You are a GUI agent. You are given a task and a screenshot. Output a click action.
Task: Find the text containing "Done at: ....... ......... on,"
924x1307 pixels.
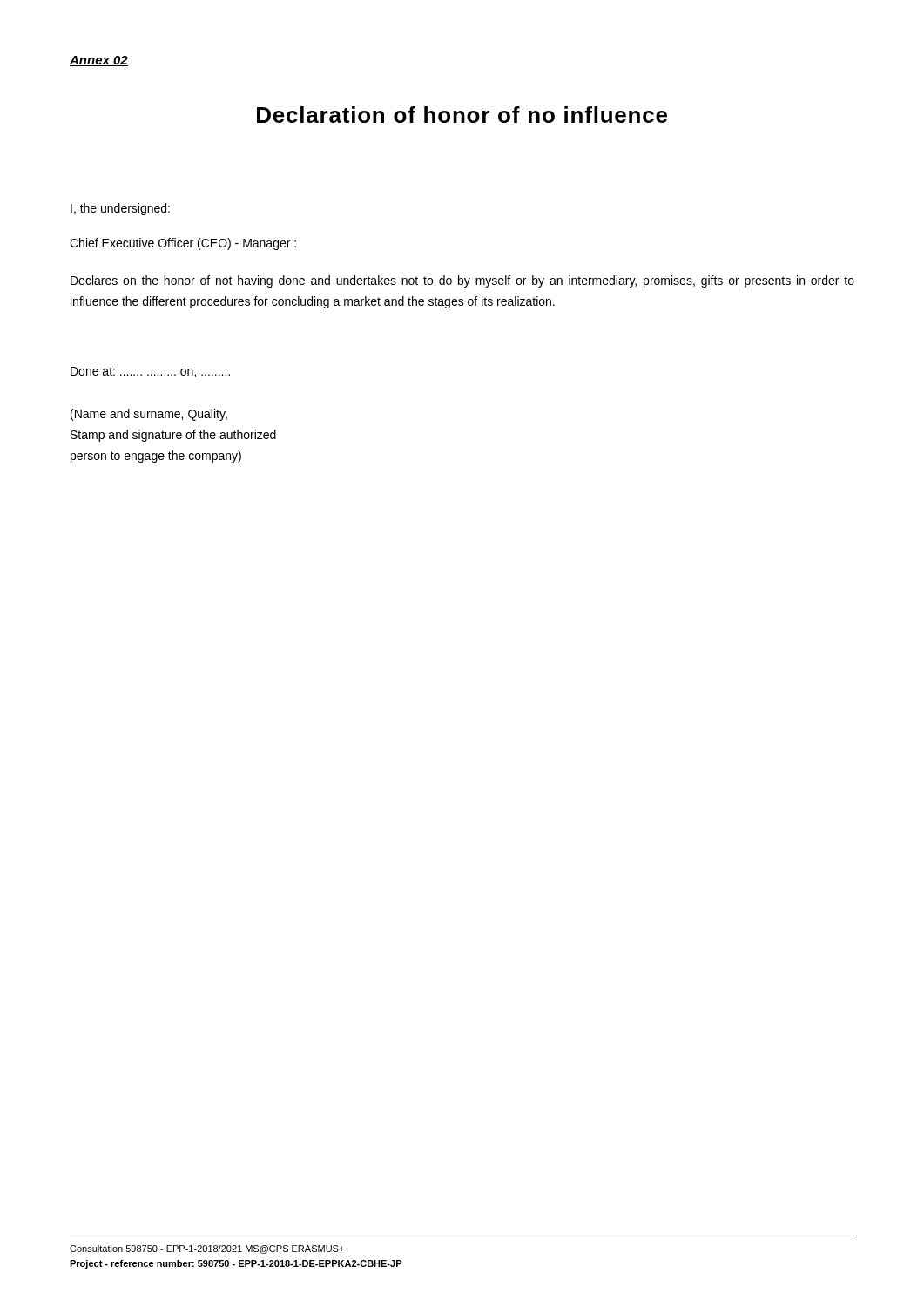[150, 372]
